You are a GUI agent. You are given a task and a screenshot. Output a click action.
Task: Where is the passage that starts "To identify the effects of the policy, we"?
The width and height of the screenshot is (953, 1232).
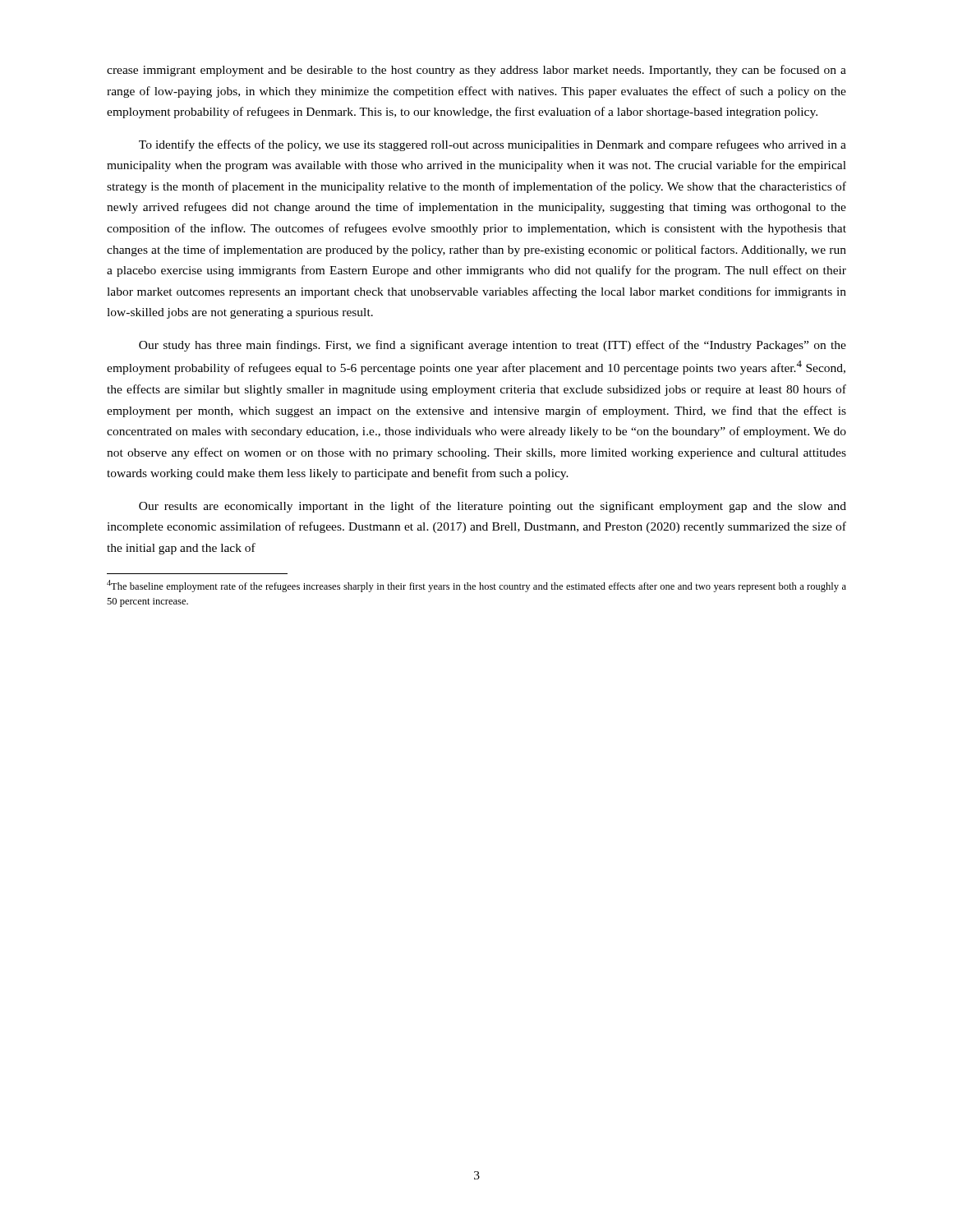[476, 228]
